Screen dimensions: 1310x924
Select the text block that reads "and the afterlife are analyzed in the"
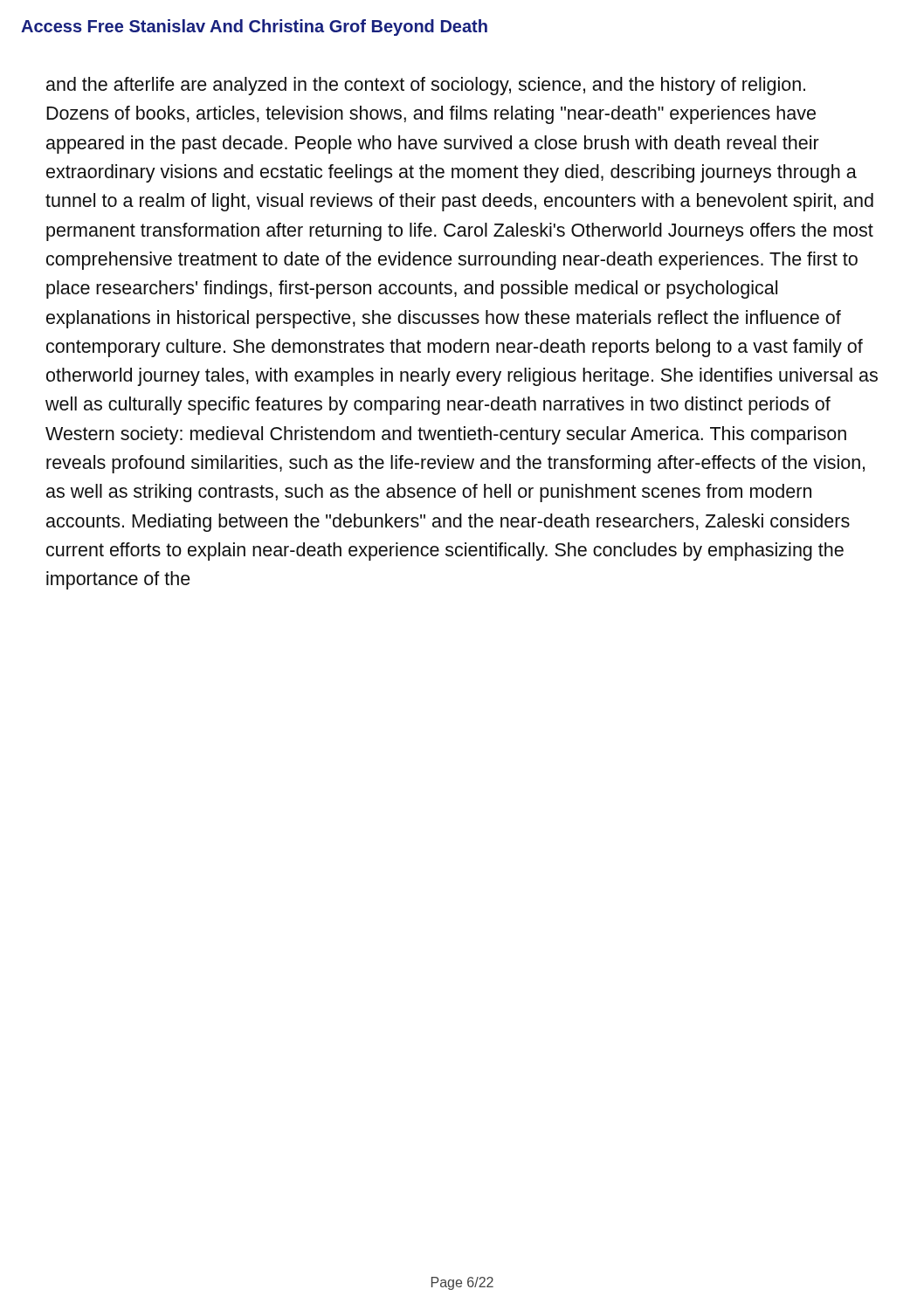462,333
